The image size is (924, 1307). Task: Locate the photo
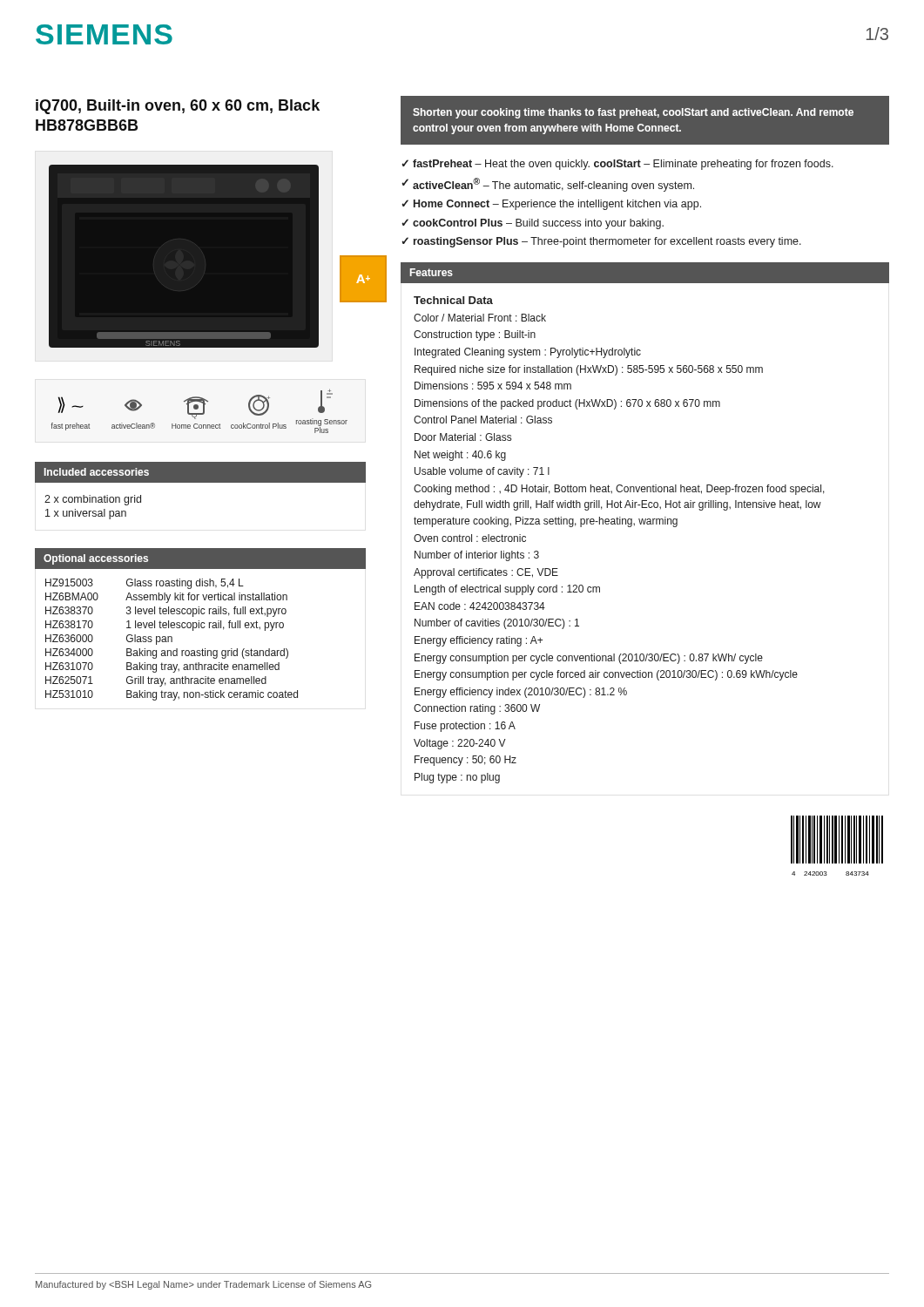[184, 256]
